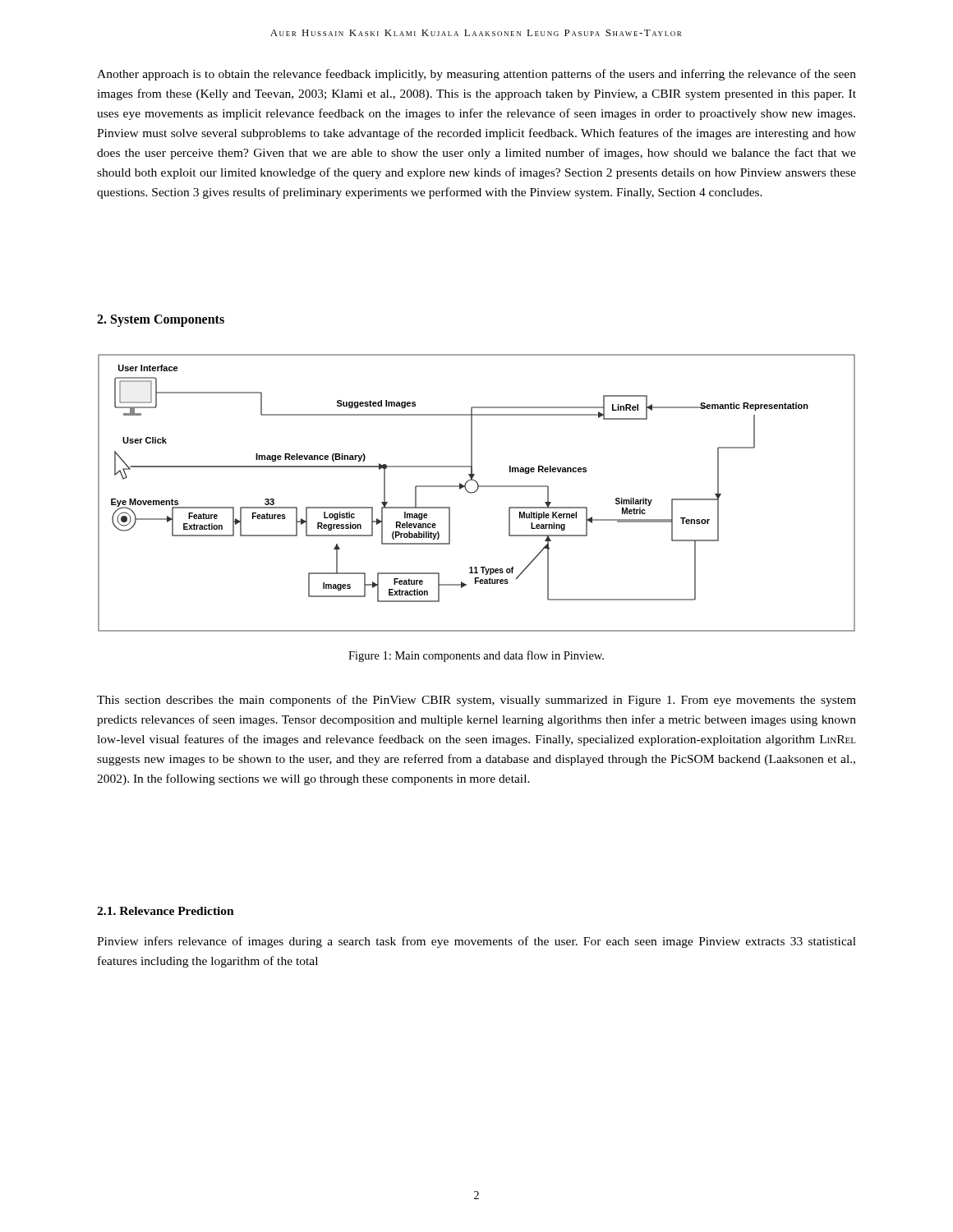Find the region starting "Another approach is"
The width and height of the screenshot is (953, 1232).
[476, 133]
